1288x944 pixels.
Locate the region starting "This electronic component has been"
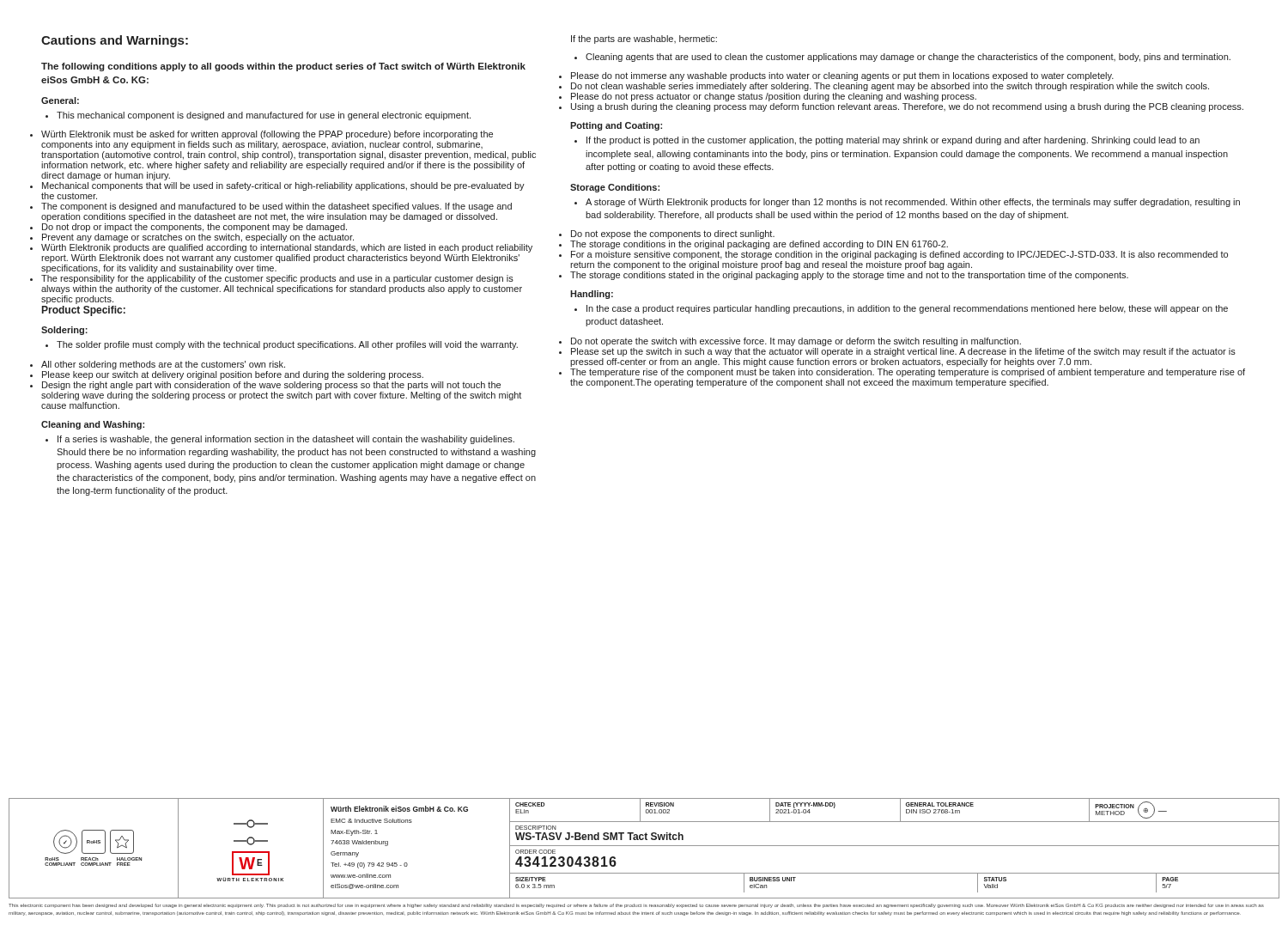tap(636, 909)
